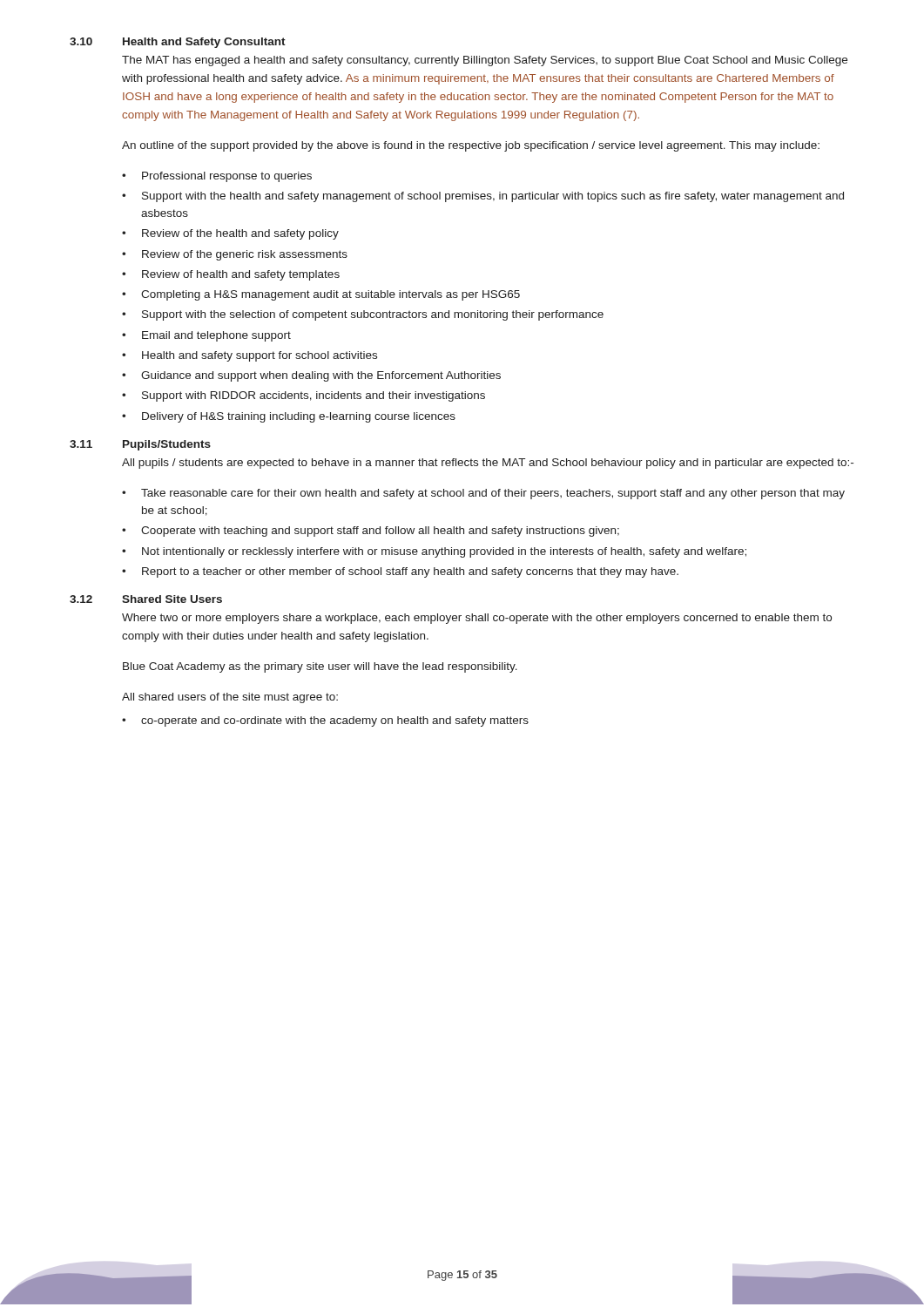The image size is (924, 1307).
Task: Click on the text starting "Report to a teacher"
Action: click(410, 571)
